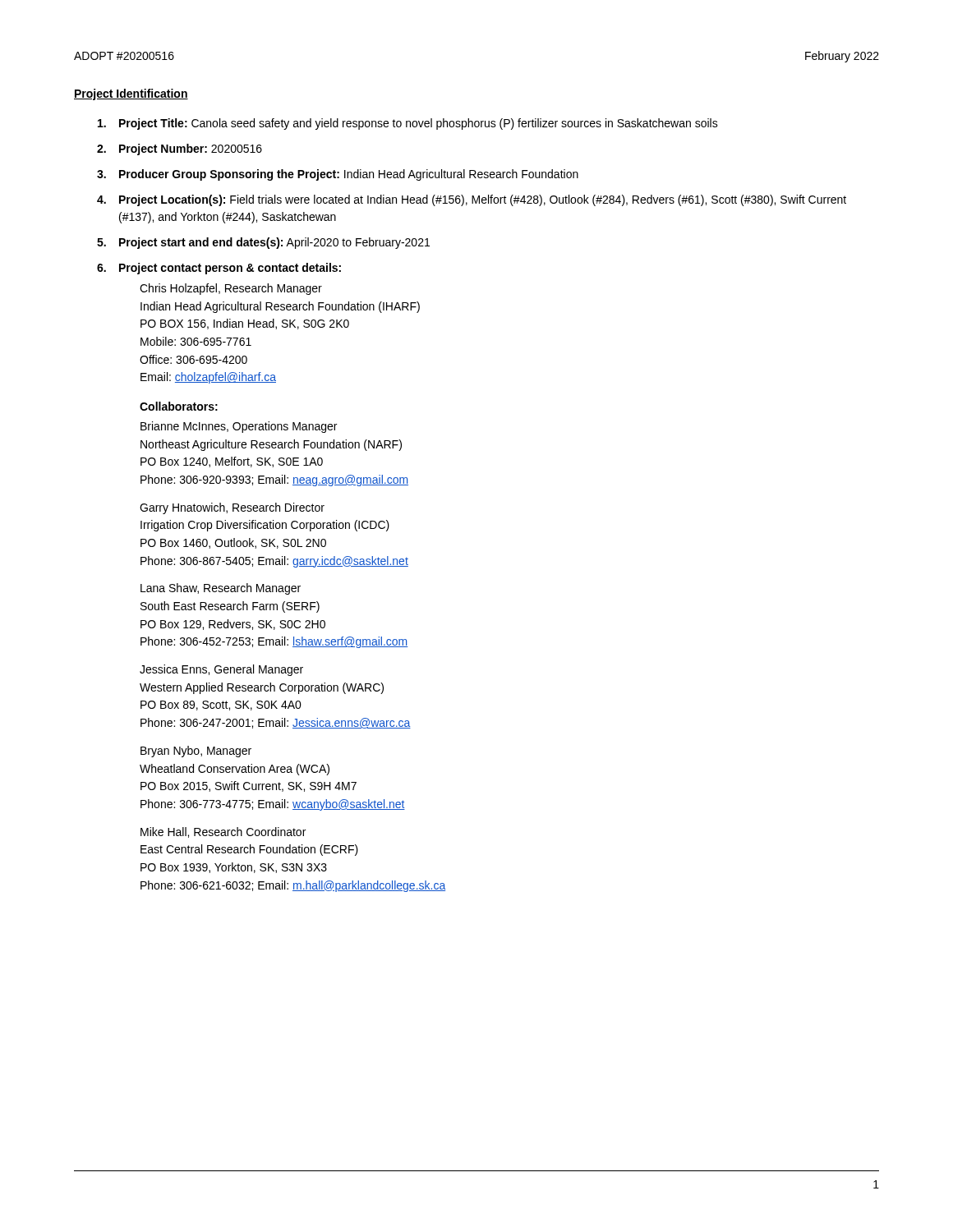
Task: Click on the text block starting "Producer Group Sponsoring"
Action: tap(499, 175)
